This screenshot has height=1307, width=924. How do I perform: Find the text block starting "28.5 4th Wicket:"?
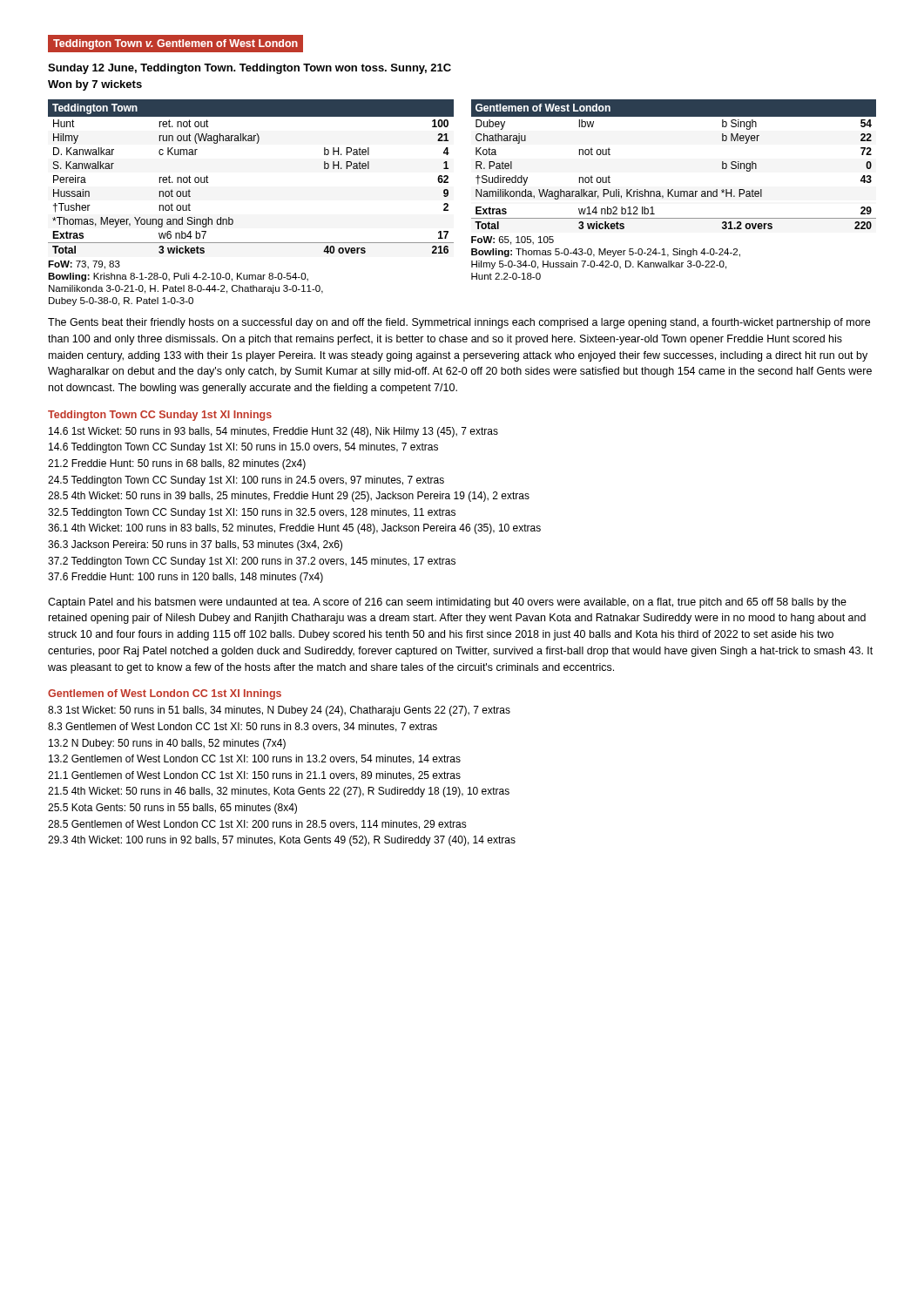[289, 496]
